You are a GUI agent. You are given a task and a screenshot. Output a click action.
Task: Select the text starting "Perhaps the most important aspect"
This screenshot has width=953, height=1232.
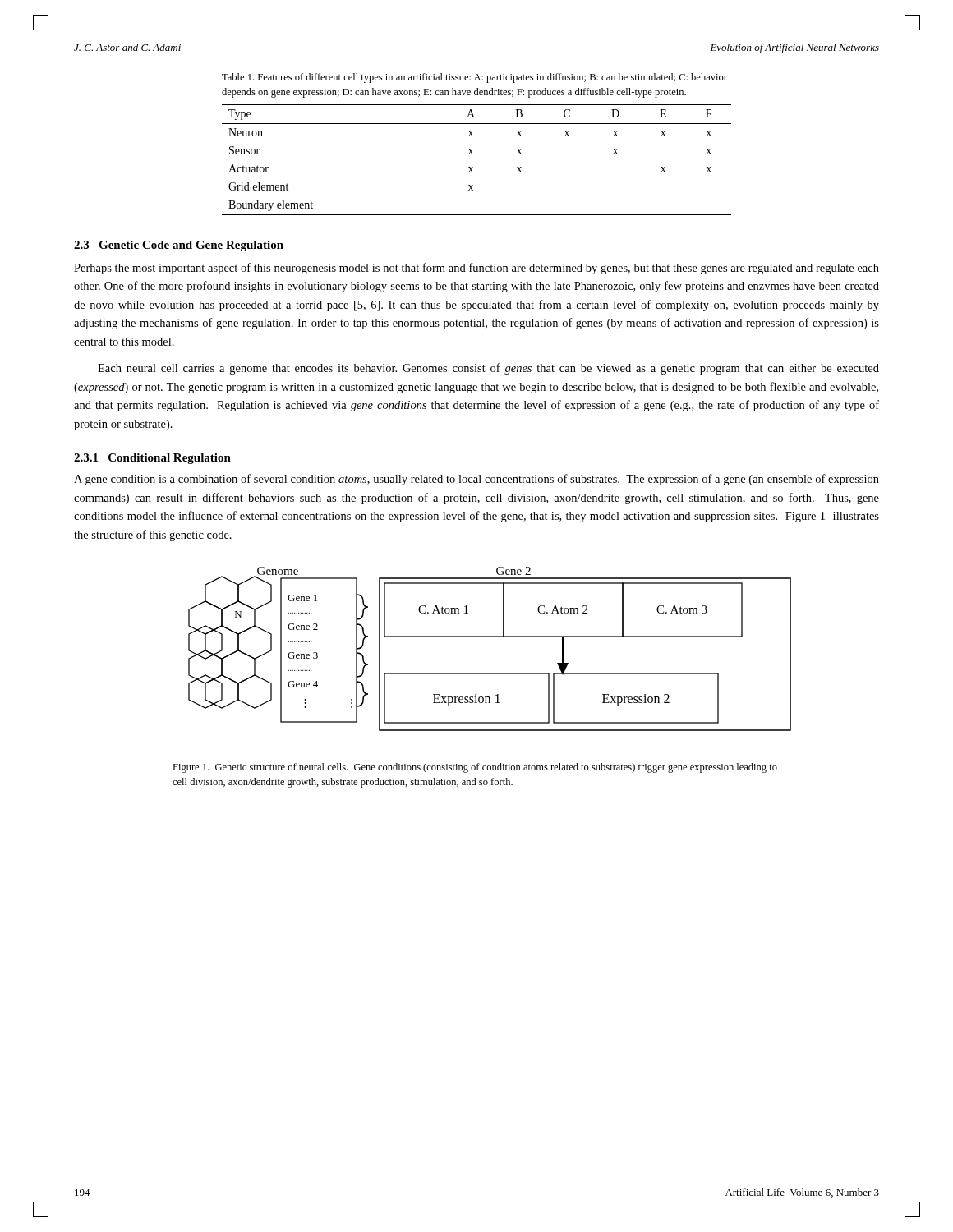coord(476,305)
